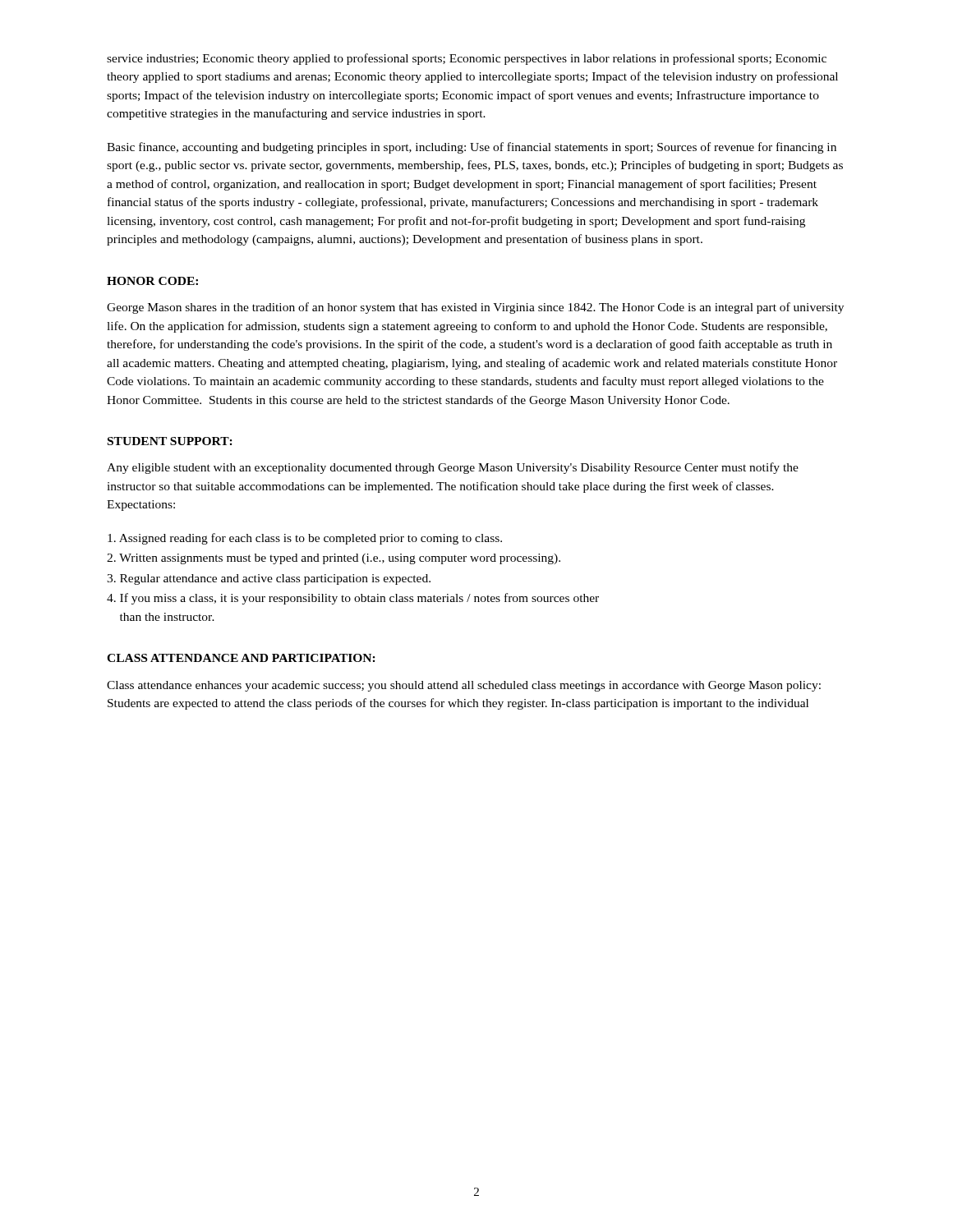Find the section header with the text "CLASS ATTENDANCE AND PARTICIPATION:"
The height and width of the screenshot is (1232, 953).
point(241,658)
